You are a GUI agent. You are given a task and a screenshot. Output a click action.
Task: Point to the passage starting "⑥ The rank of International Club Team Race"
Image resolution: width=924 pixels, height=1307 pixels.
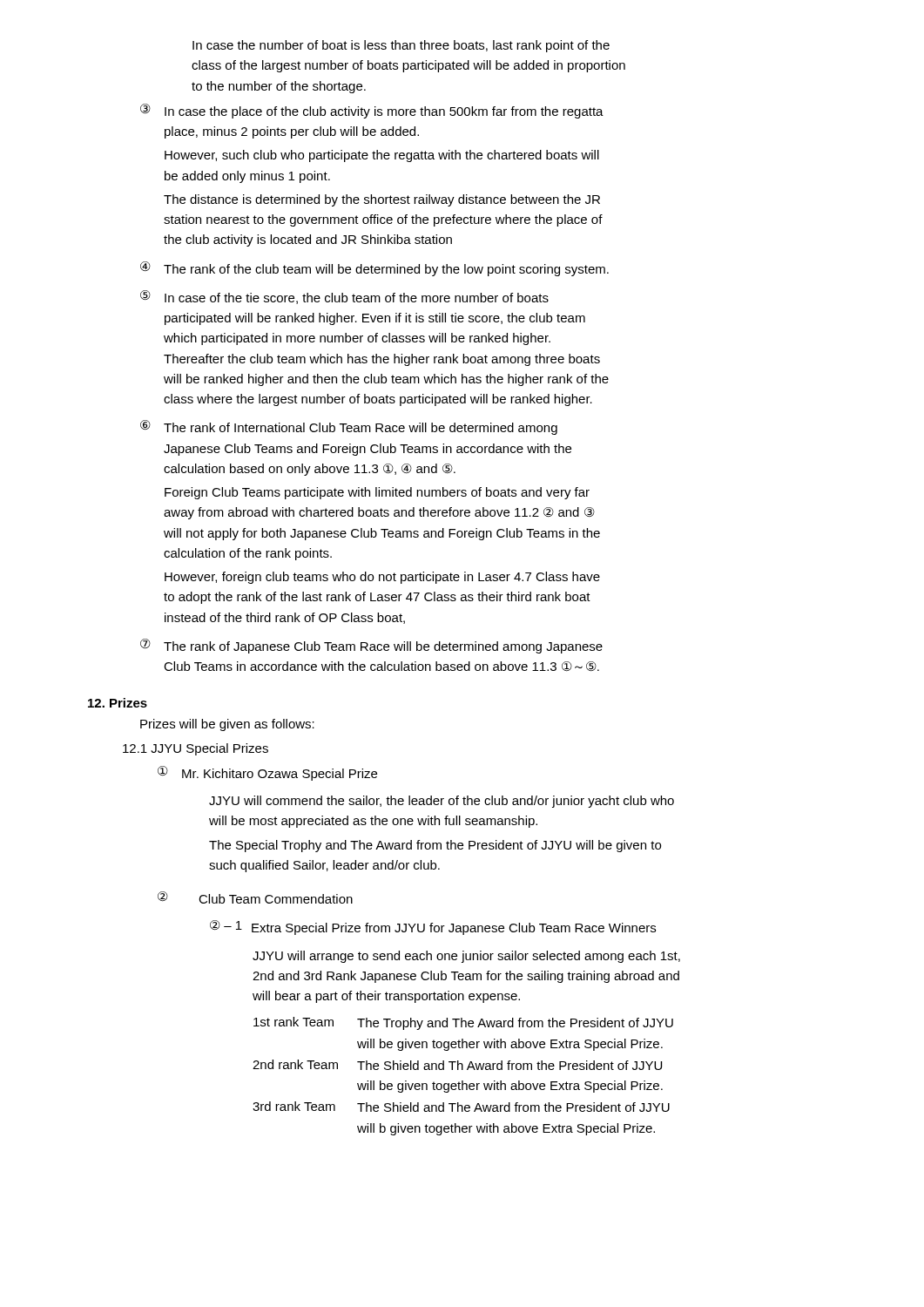point(497,524)
